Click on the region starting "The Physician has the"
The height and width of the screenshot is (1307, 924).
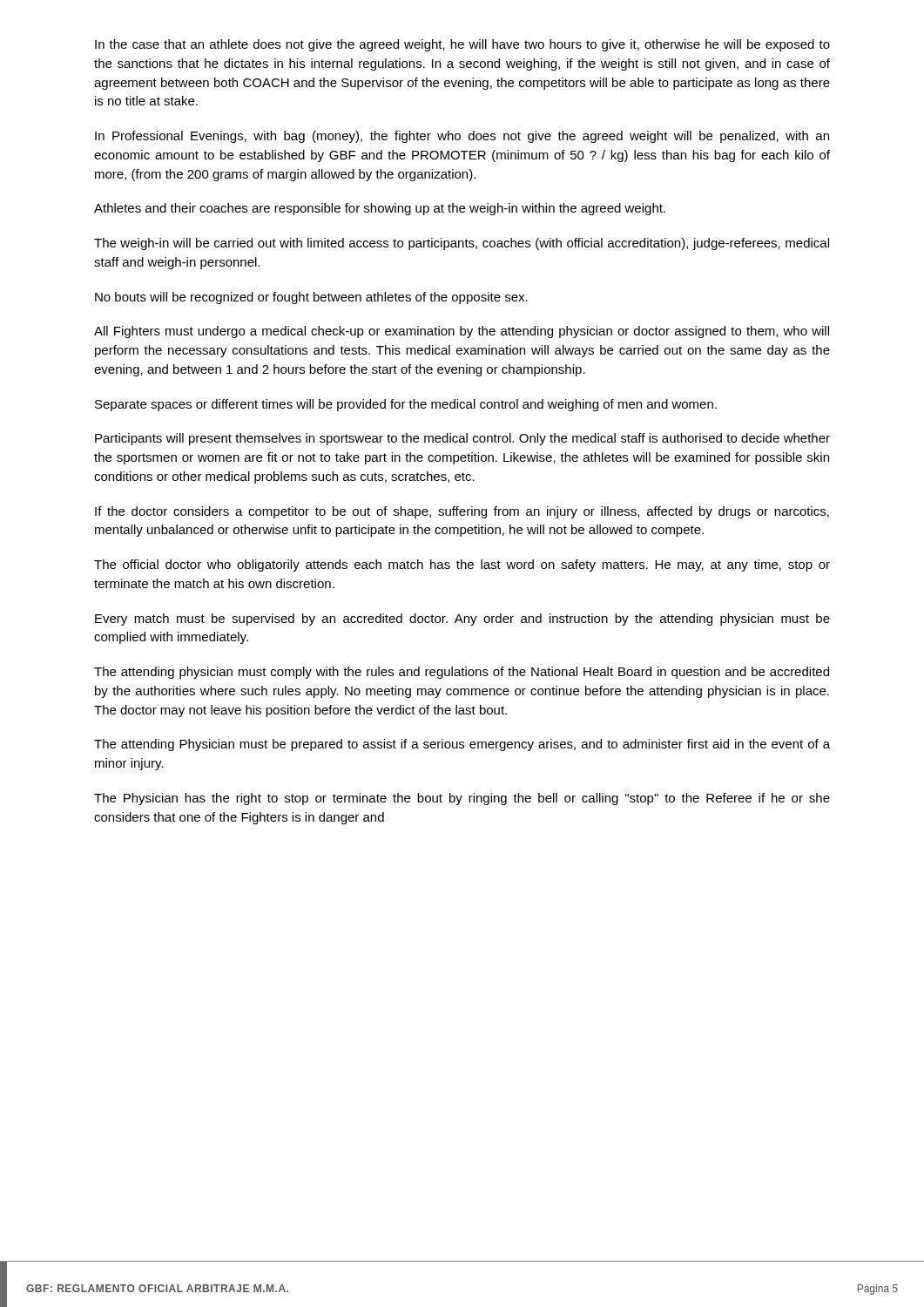click(x=462, y=807)
